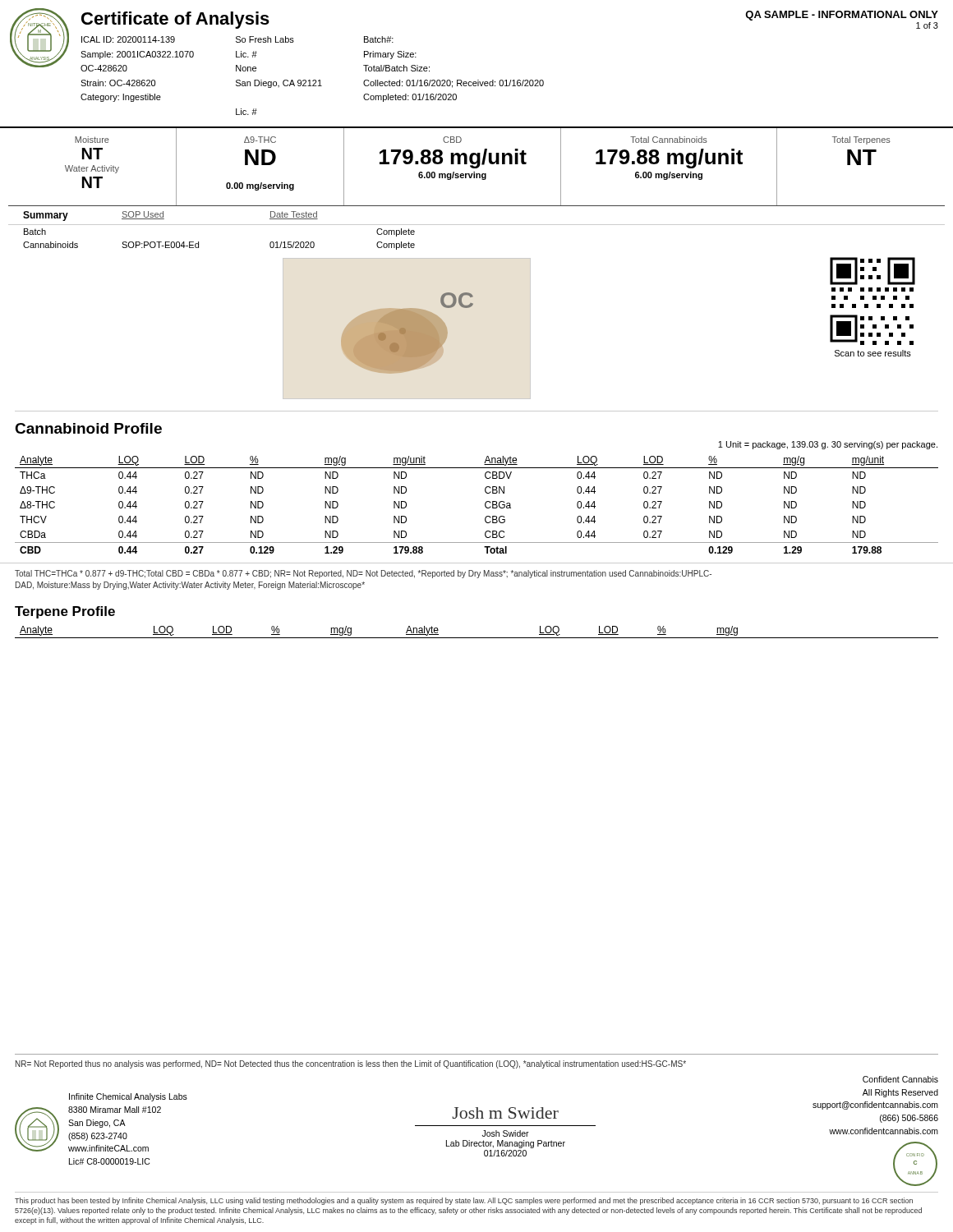Click on the table containing "Summary SOP Used Date Tested"
The height and width of the screenshot is (1232, 953).
tap(476, 215)
